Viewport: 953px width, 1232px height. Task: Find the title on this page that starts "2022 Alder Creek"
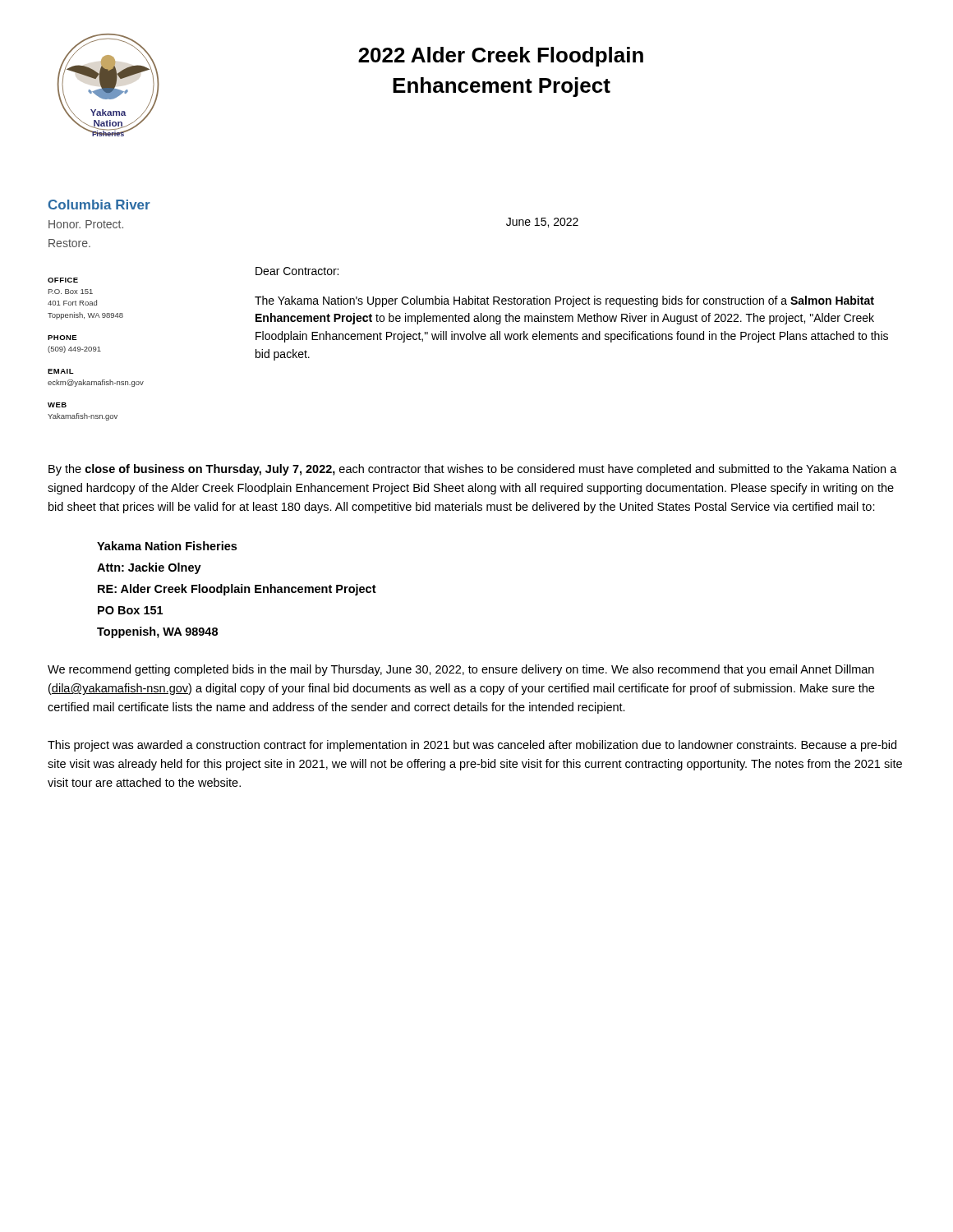click(501, 71)
